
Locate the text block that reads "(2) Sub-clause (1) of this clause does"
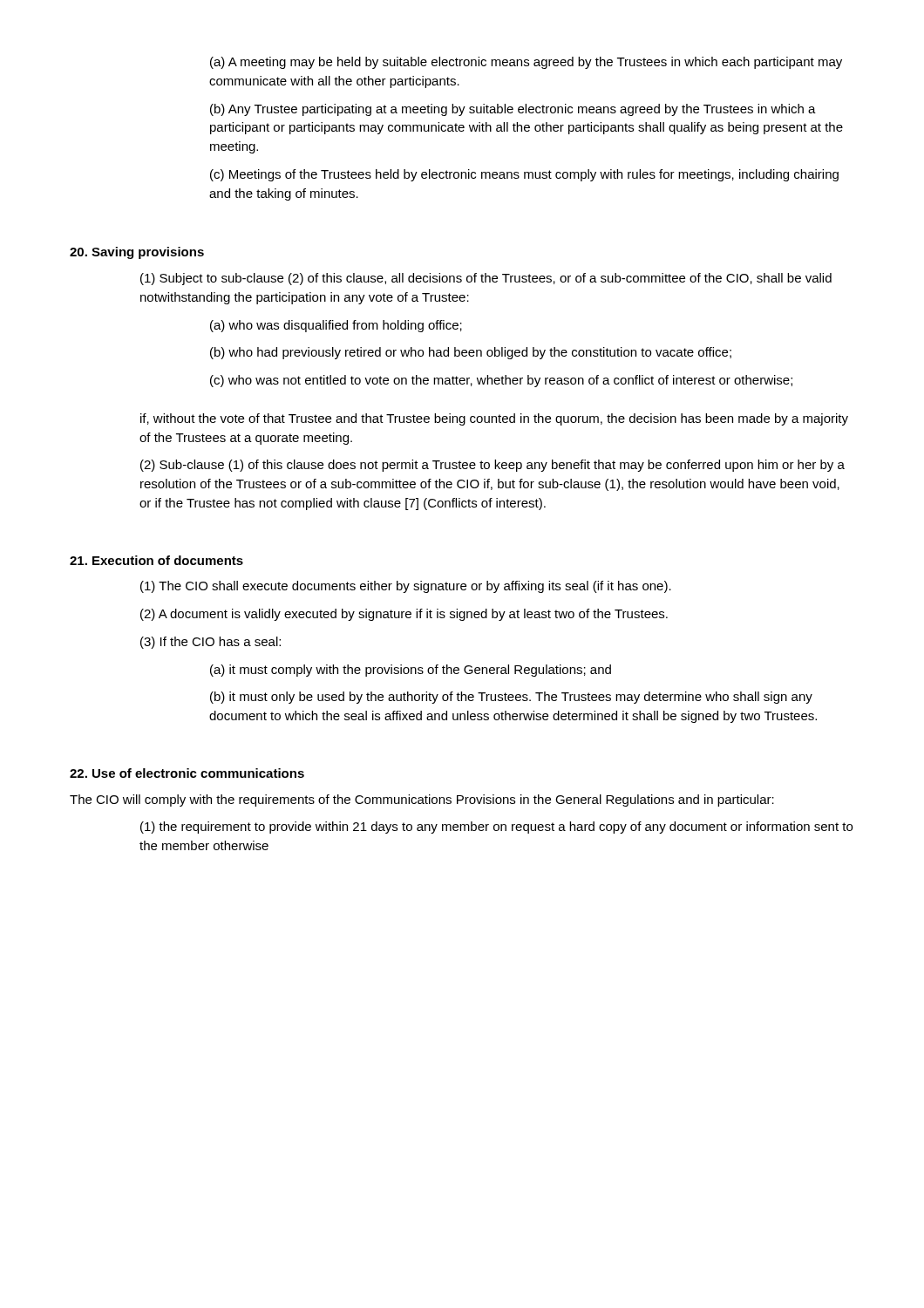[497, 484]
